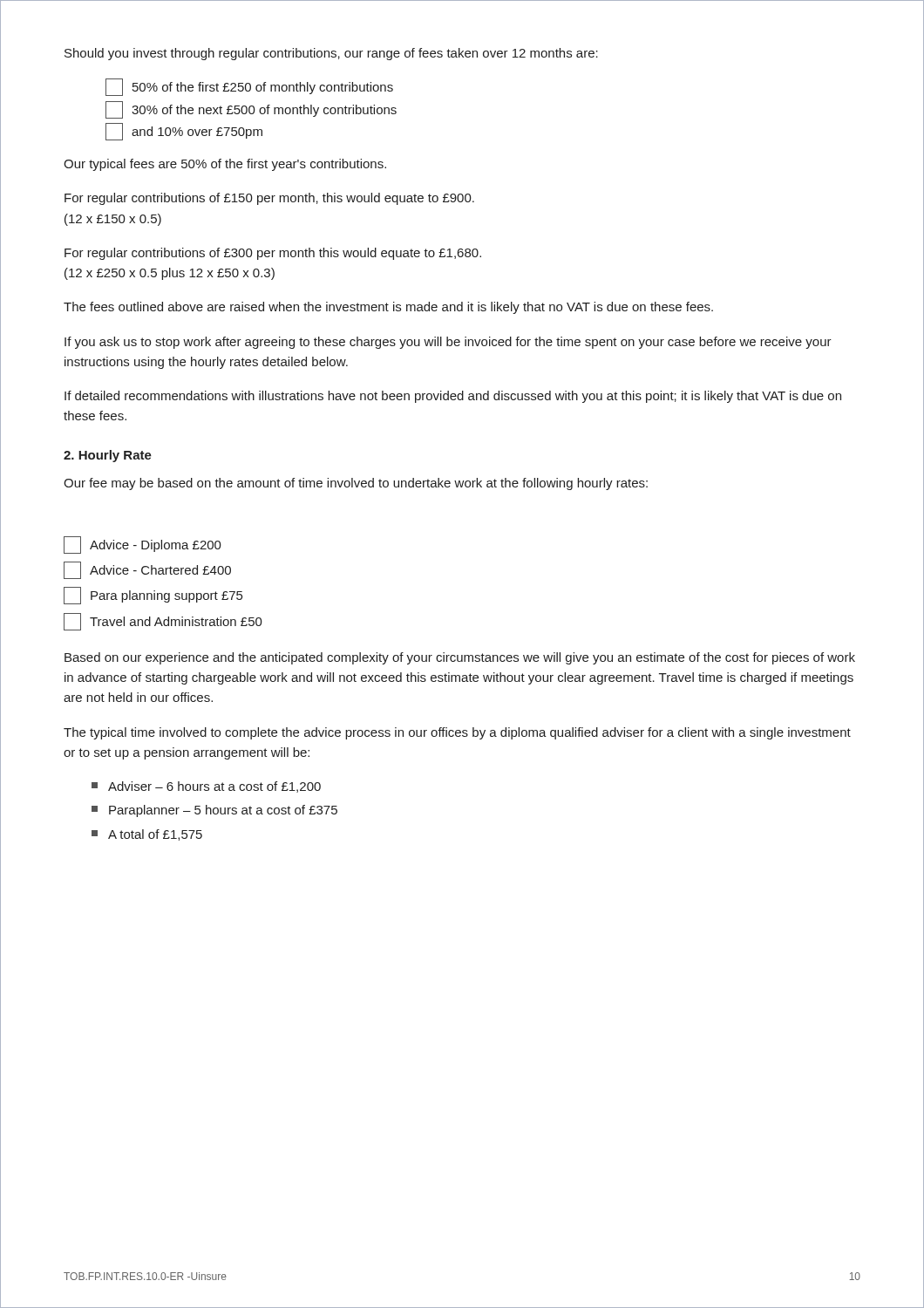
Task: Locate the block of text that opens with "Should you invest through"
Action: click(331, 53)
